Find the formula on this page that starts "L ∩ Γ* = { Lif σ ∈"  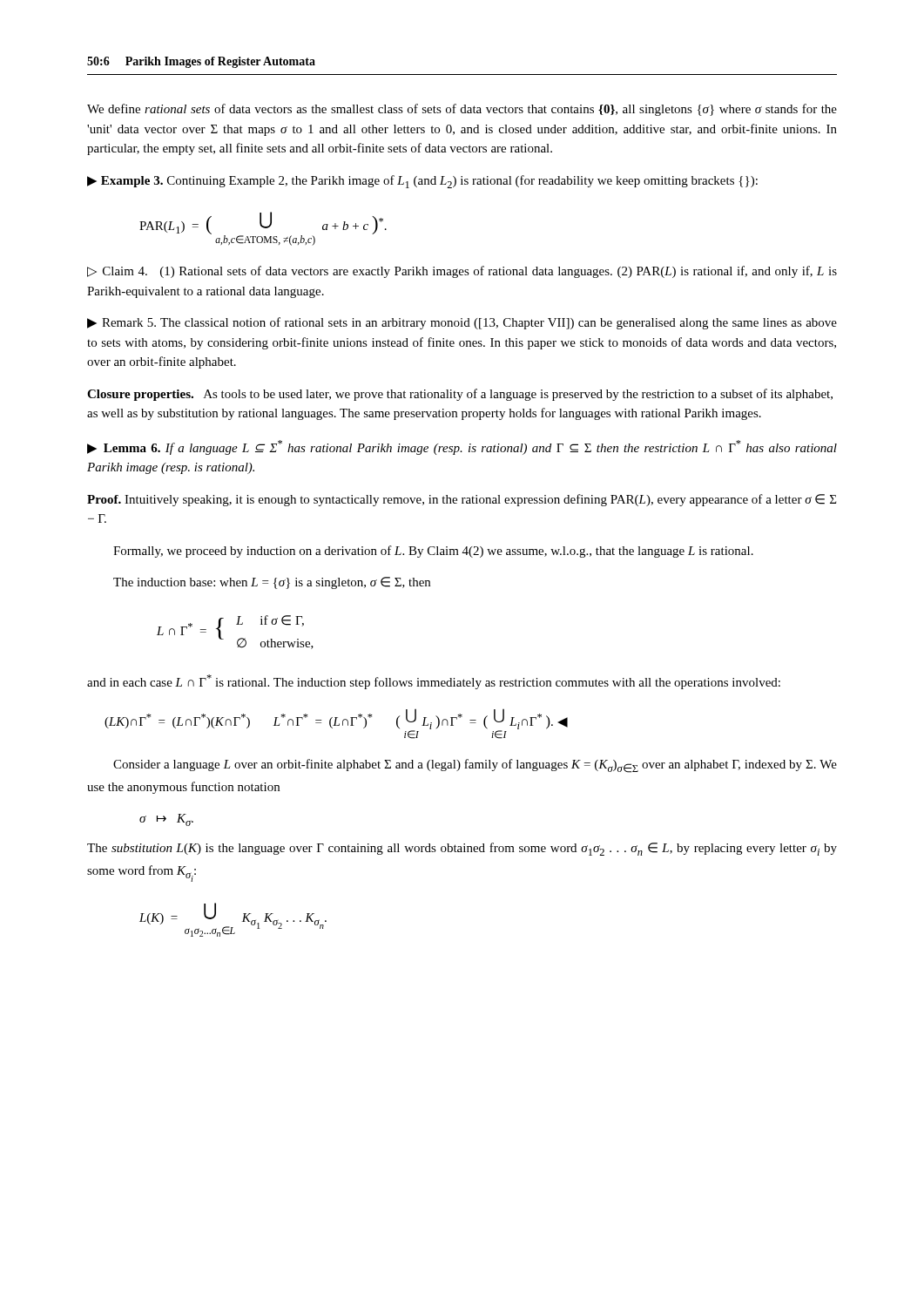(239, 632)
